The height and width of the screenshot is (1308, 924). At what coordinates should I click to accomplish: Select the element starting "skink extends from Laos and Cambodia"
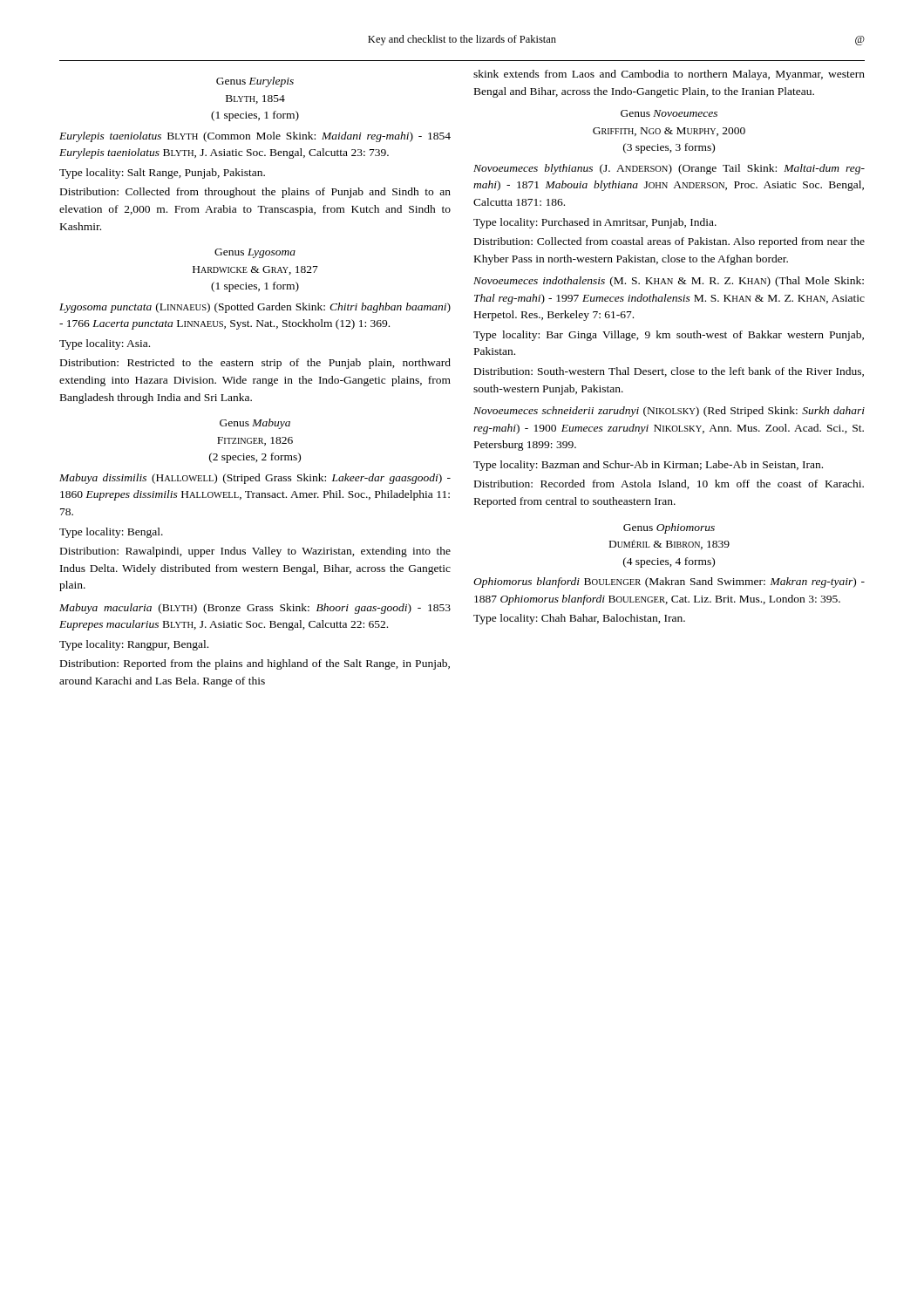[669, 82]
